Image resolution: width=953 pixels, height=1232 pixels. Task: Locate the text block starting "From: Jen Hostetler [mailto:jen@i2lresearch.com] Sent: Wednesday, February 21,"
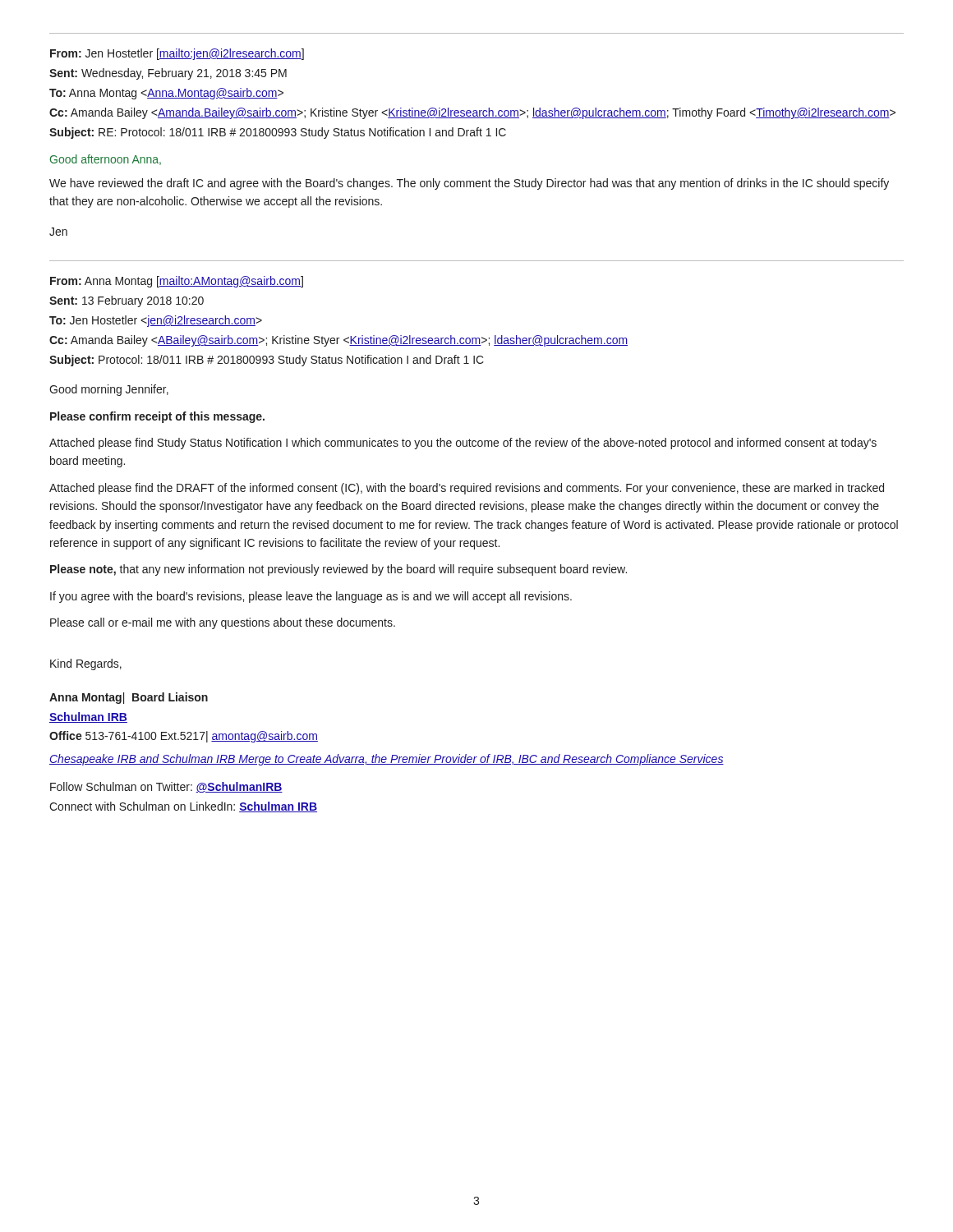pyautogui.click(x=177, y=54)
